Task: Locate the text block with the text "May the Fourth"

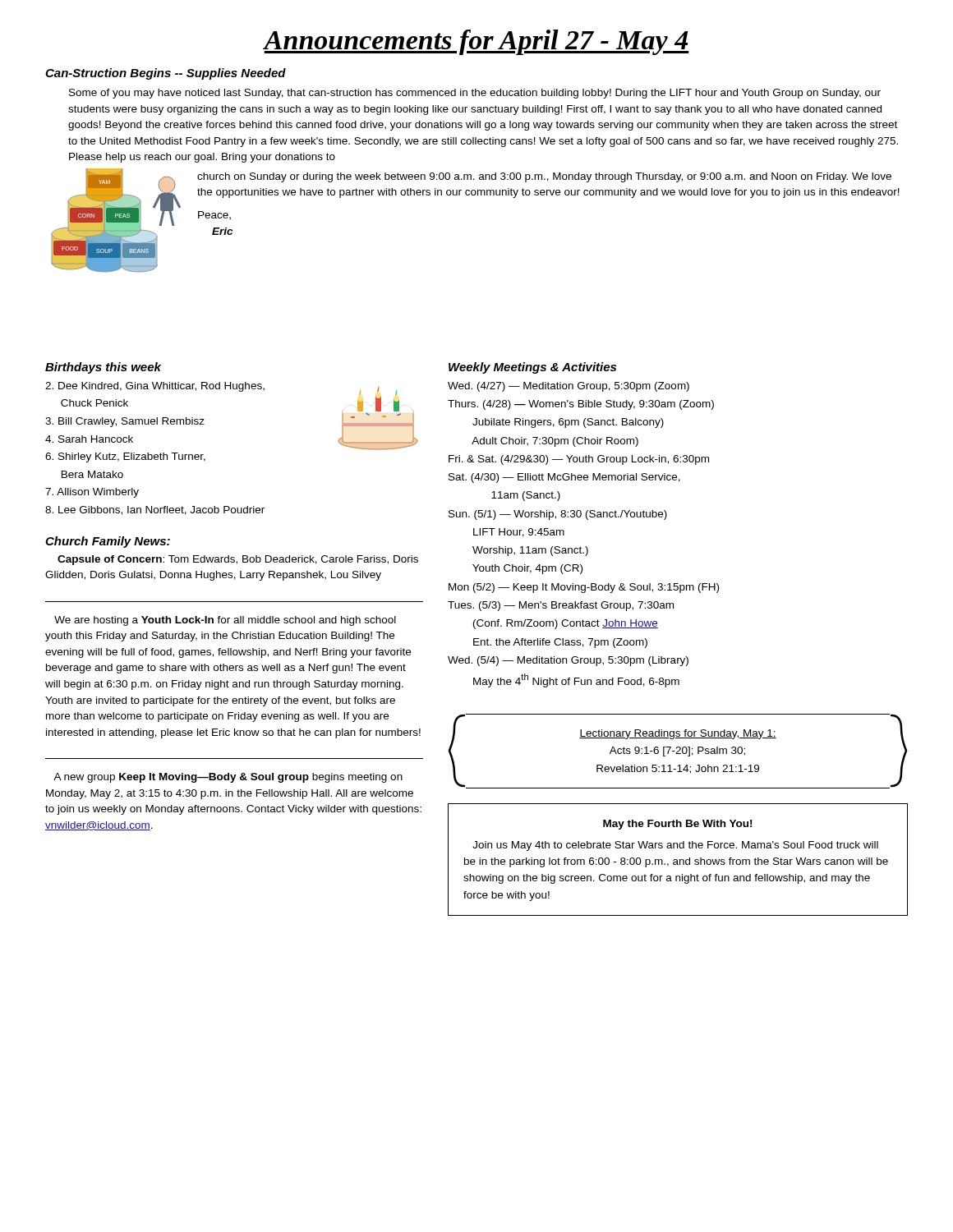Action: pyautogui.click(x=678, y=858)
